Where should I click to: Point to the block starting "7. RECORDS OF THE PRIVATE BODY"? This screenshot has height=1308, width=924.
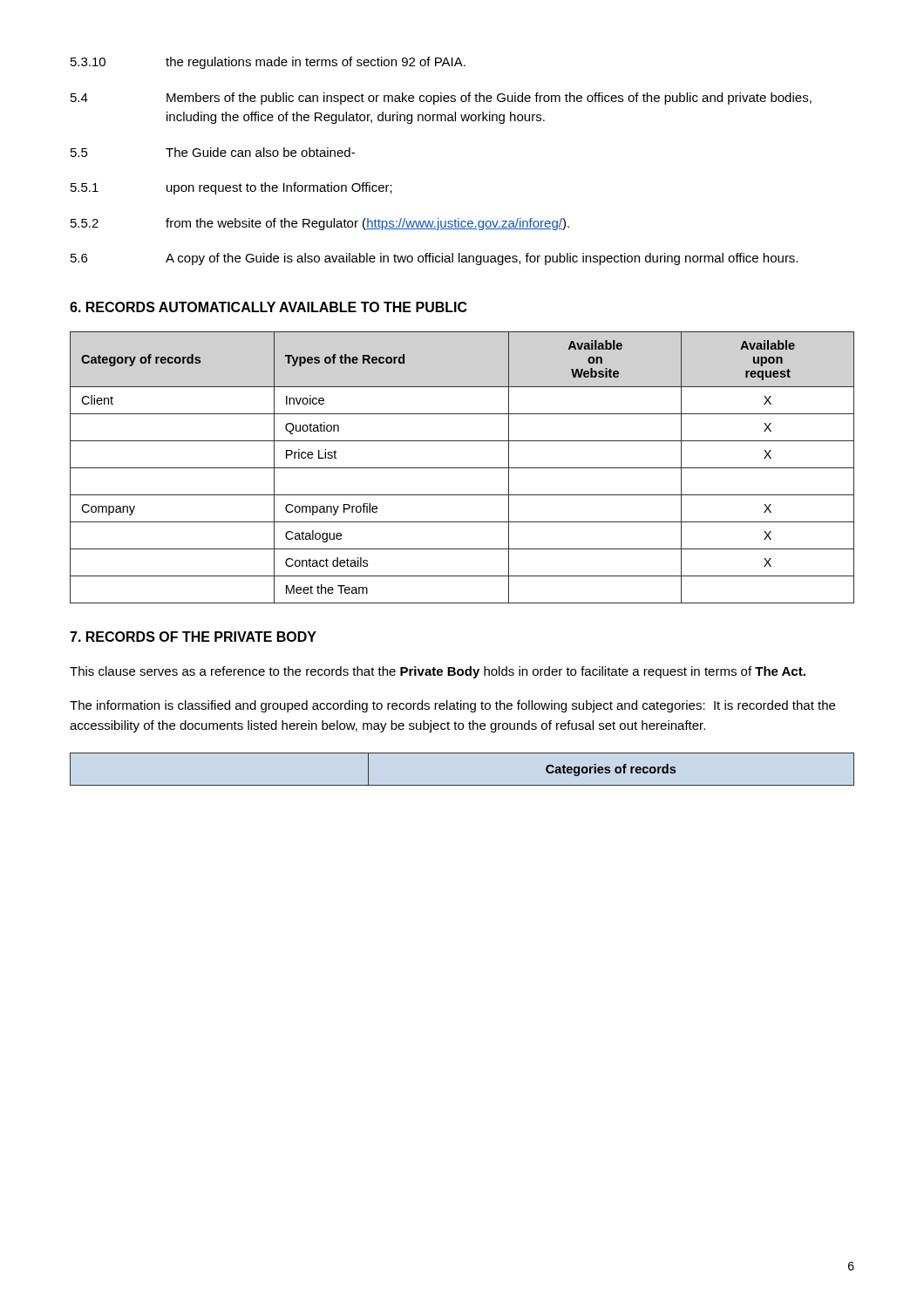193,637
